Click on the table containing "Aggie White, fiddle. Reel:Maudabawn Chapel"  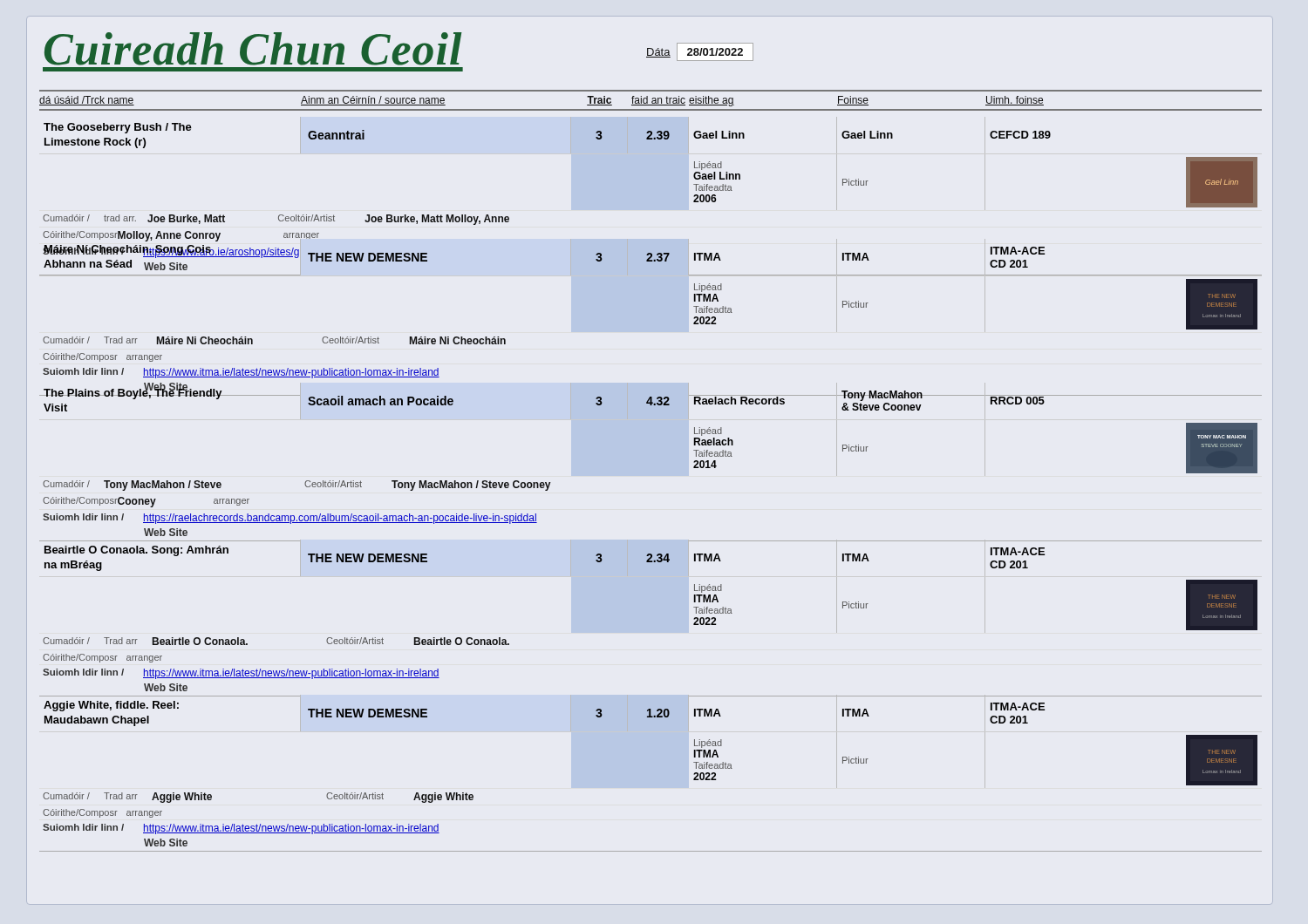[x=651, y=773]
